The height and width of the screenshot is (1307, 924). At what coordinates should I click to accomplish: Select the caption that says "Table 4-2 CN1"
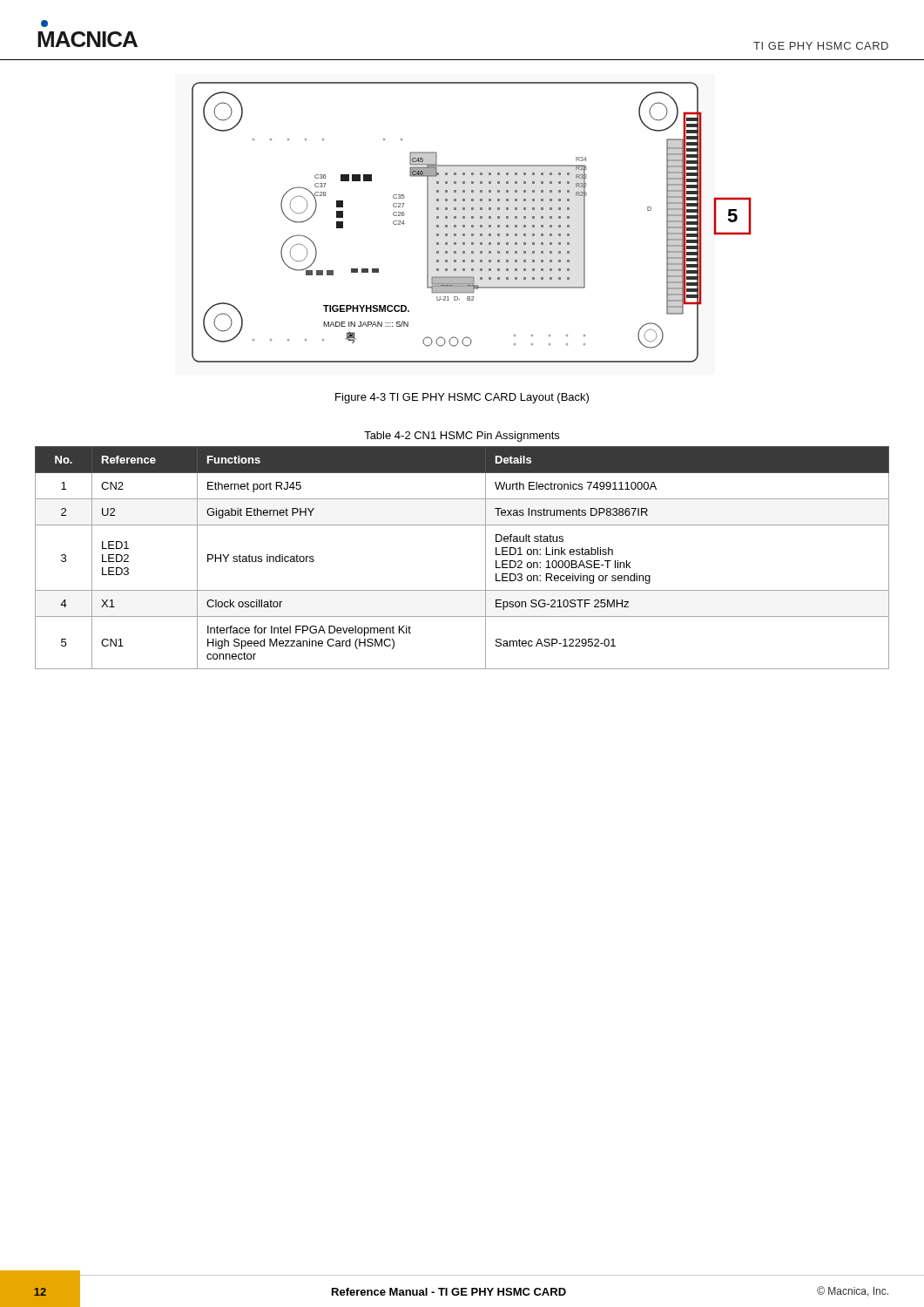pyautogui.click(x=462, y=435)
